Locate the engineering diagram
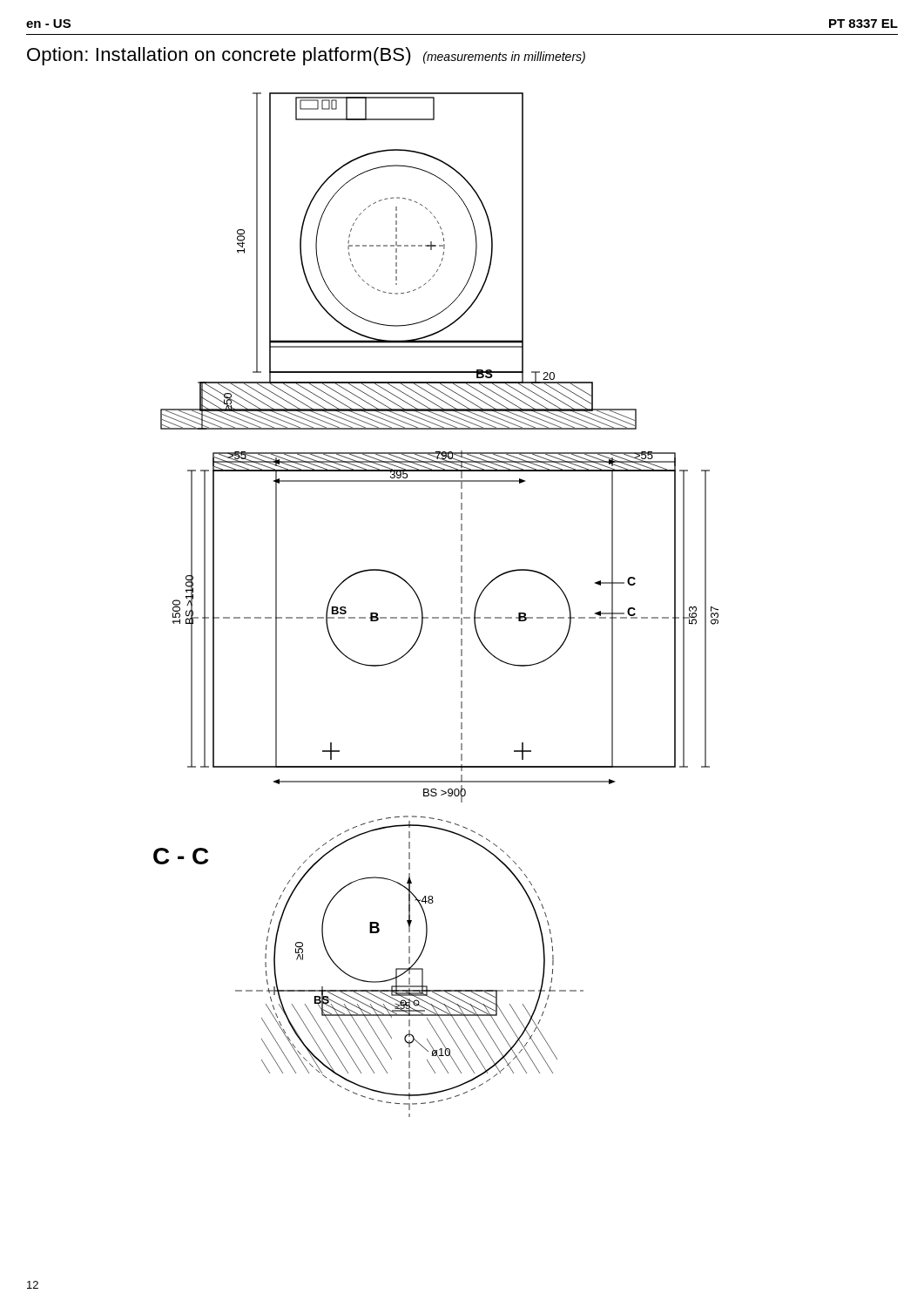The image size is (924, 1307). click(x=462, y=673)
